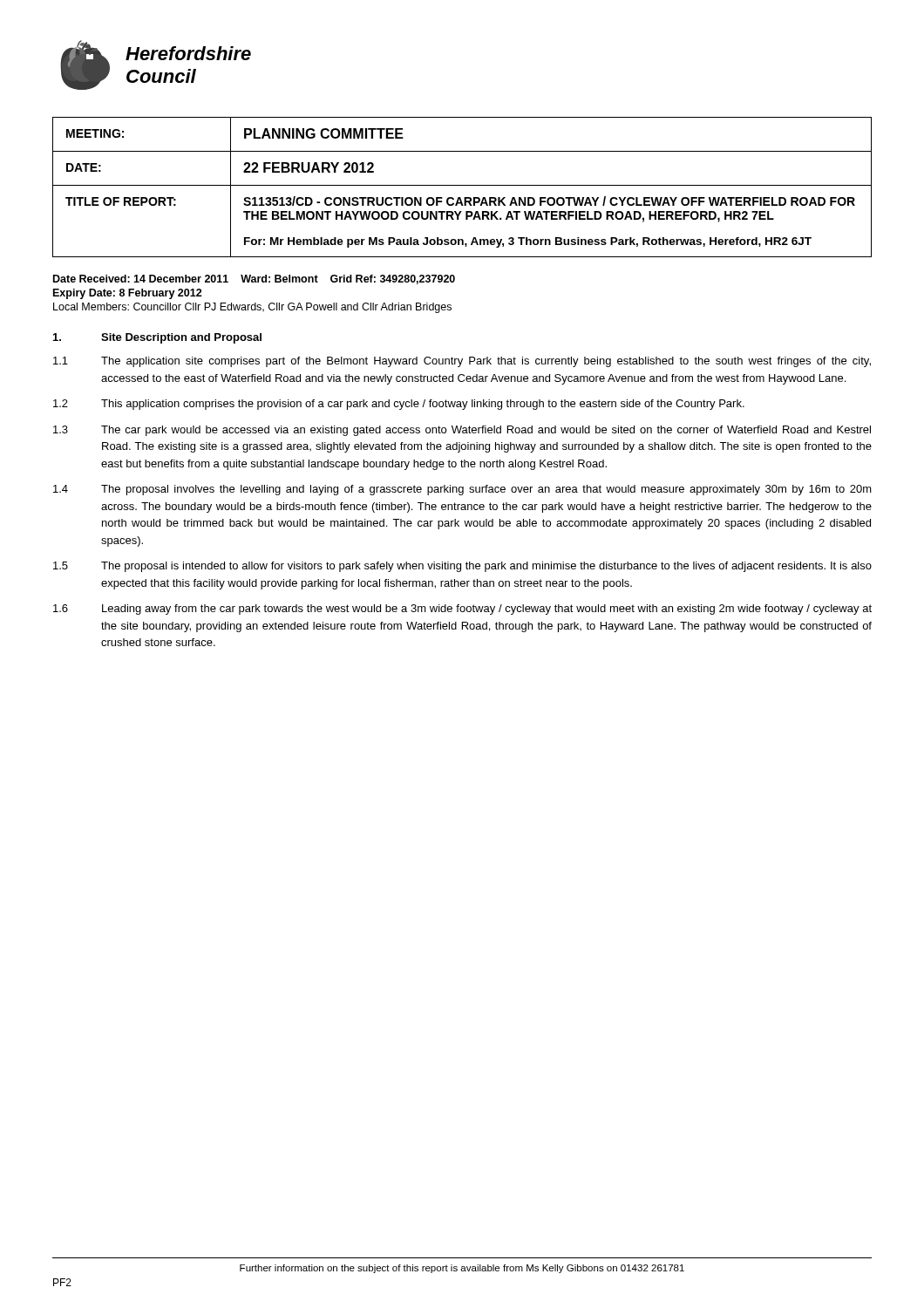
Task: Point to the text starting "1. Site Description and Proposal"
Action: pyautogui.click(x=157, y=337)
